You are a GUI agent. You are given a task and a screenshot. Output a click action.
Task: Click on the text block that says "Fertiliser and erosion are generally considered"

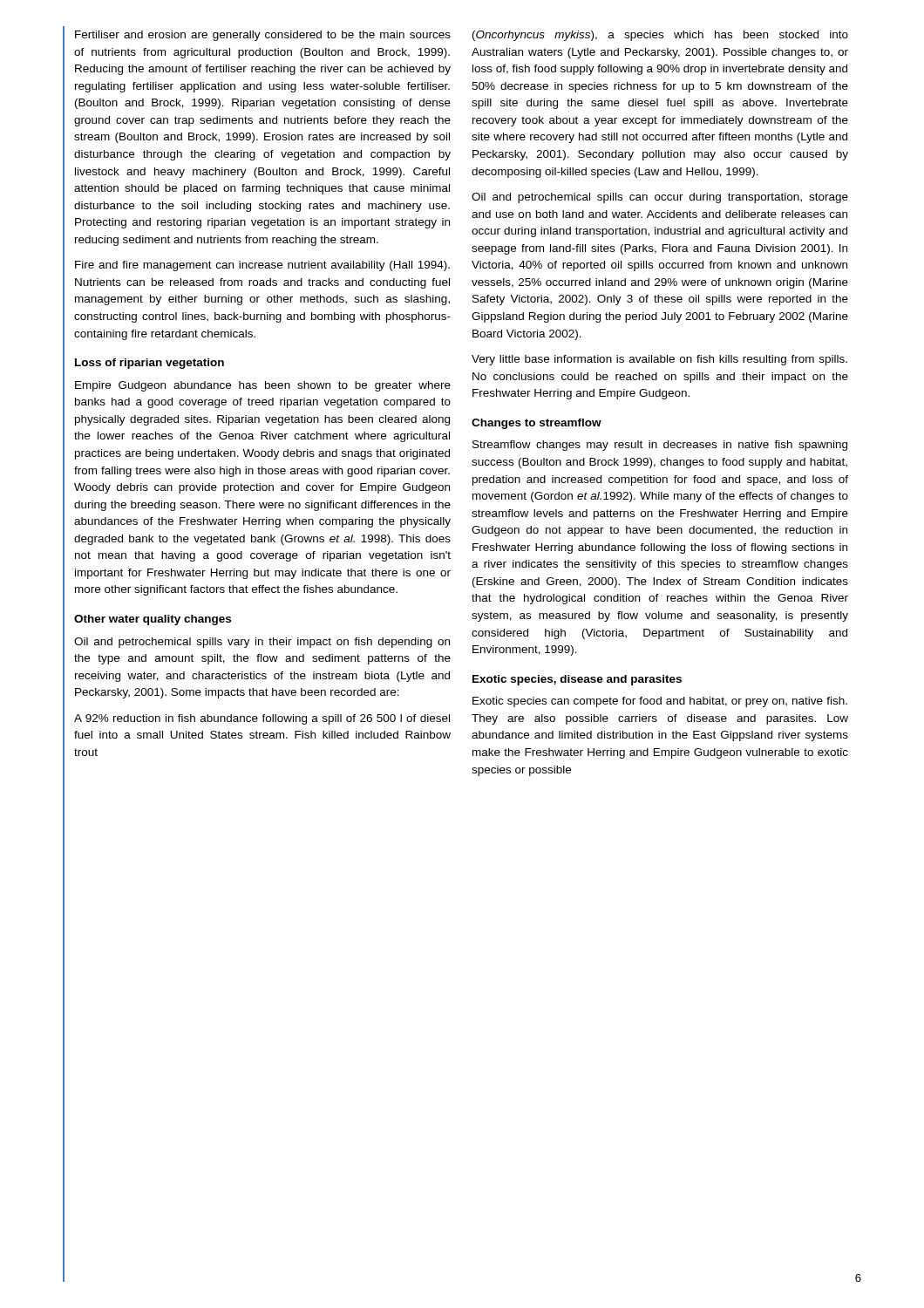coord(262,137)
